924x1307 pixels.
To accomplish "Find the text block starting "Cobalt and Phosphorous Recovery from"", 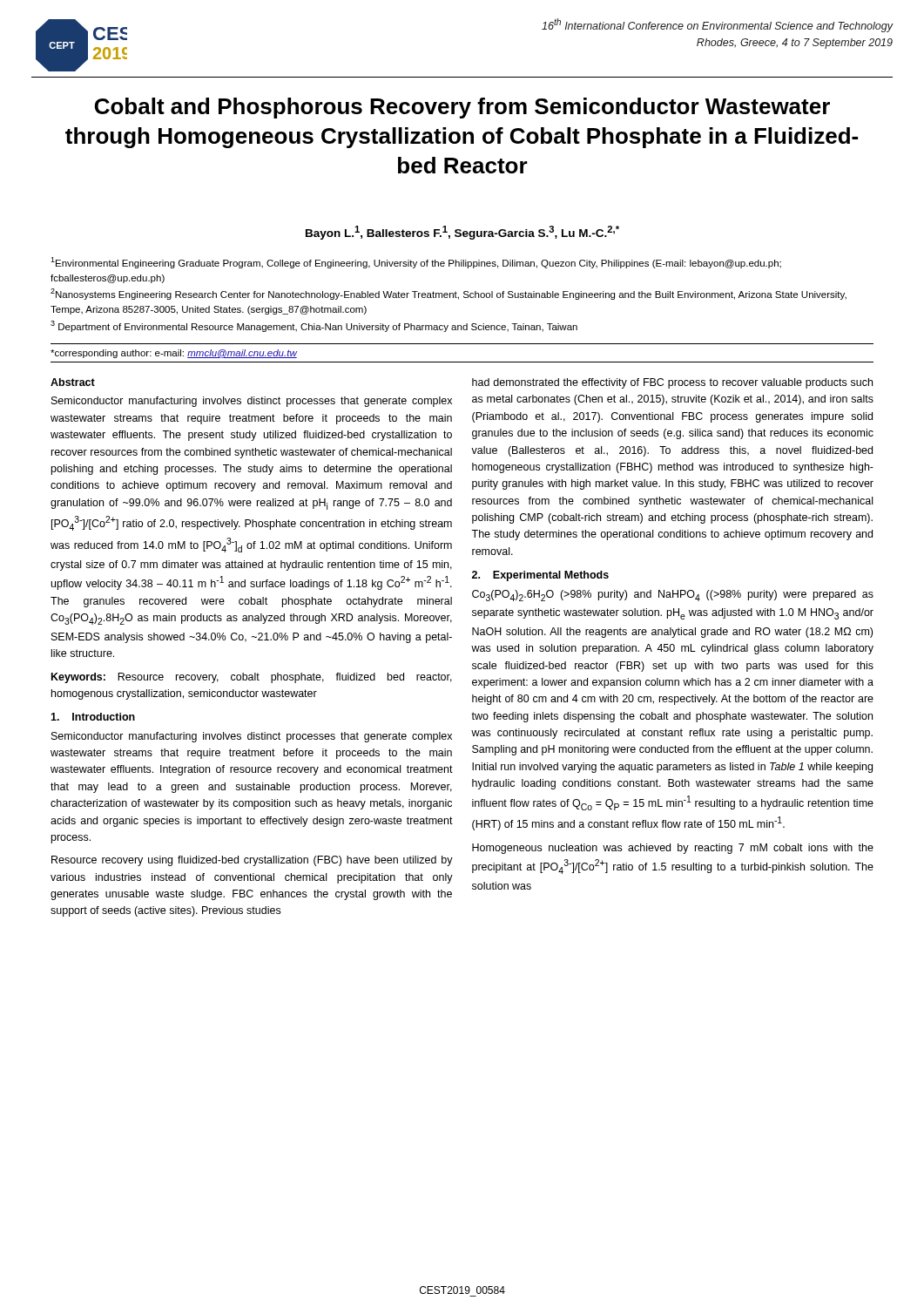I will click(462, 137).
